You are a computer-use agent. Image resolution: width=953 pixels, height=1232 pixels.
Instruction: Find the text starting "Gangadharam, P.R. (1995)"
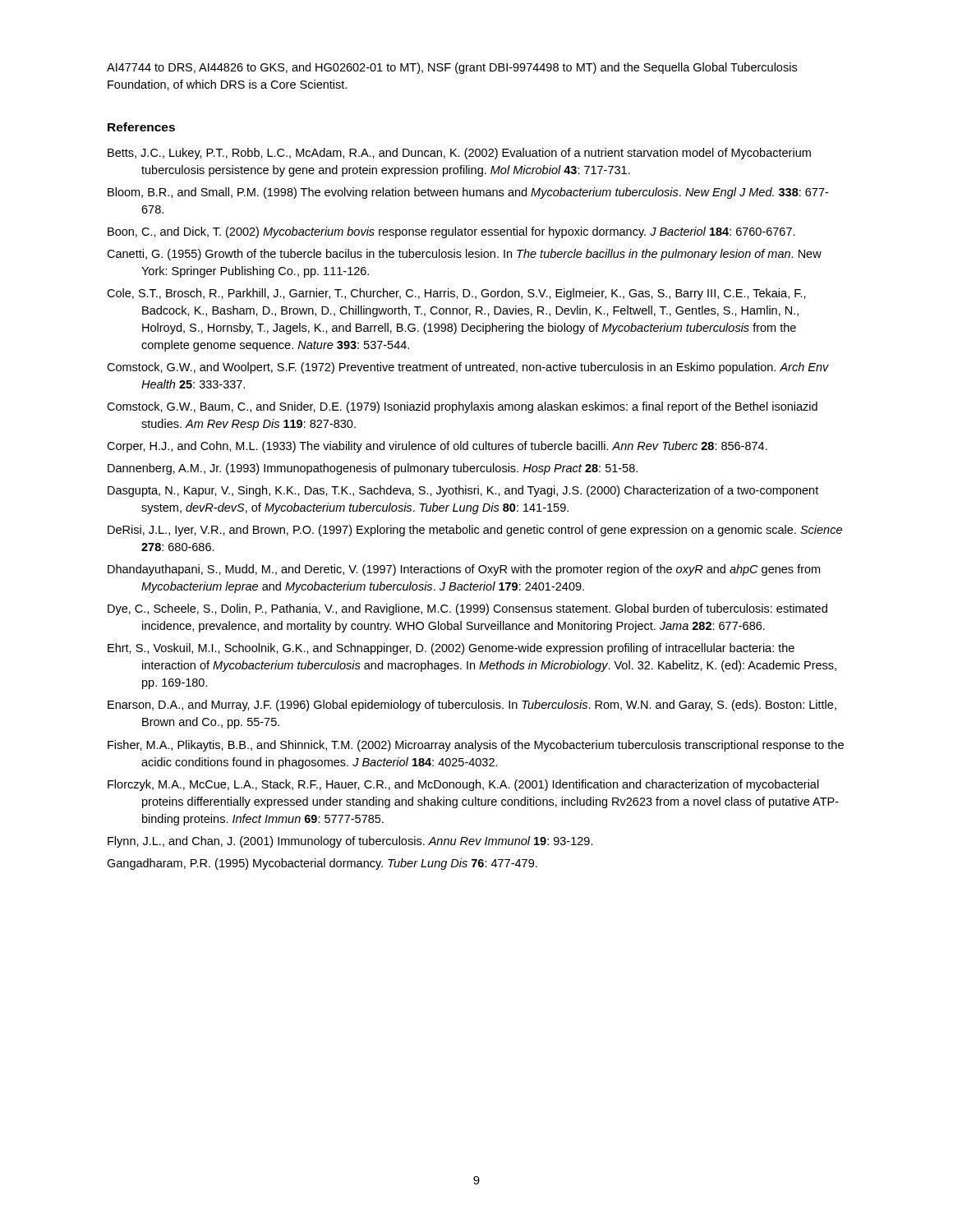tap(322, 863)
